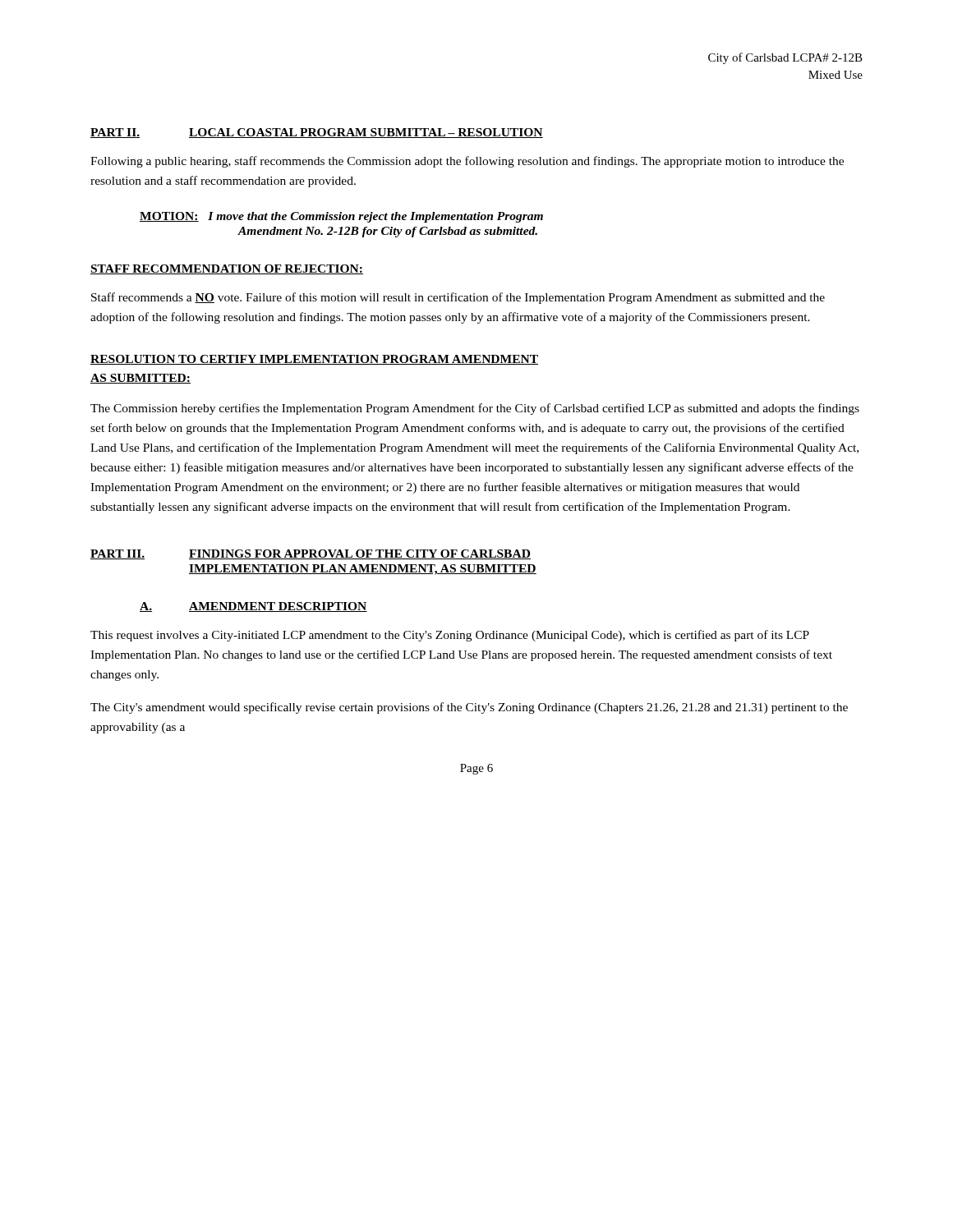Point to the text block starting "MOTION: I move that the Commission"

coord(501,223)
